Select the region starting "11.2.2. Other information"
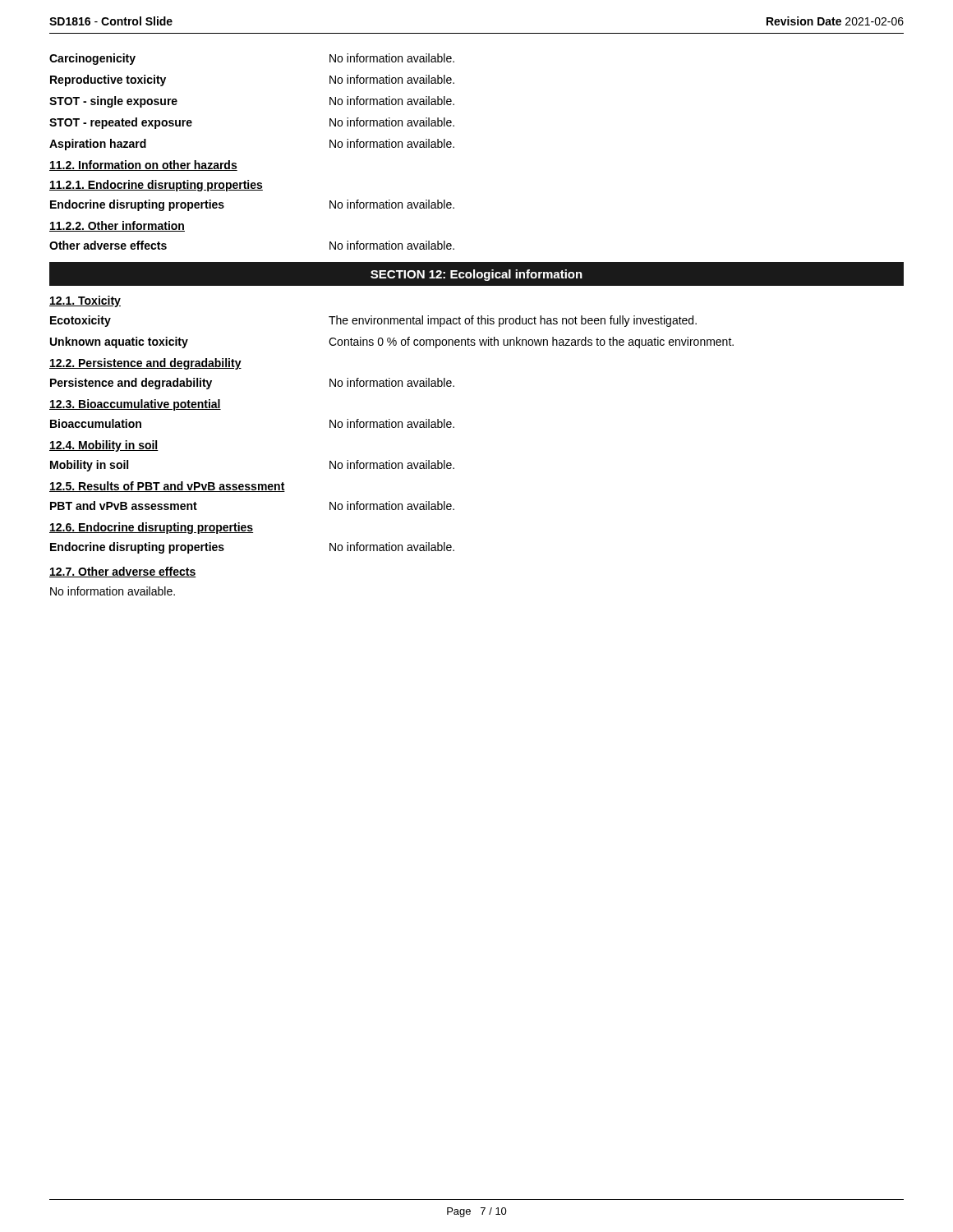The height and width of the screenshot is (1232, 953). (117, 226)
